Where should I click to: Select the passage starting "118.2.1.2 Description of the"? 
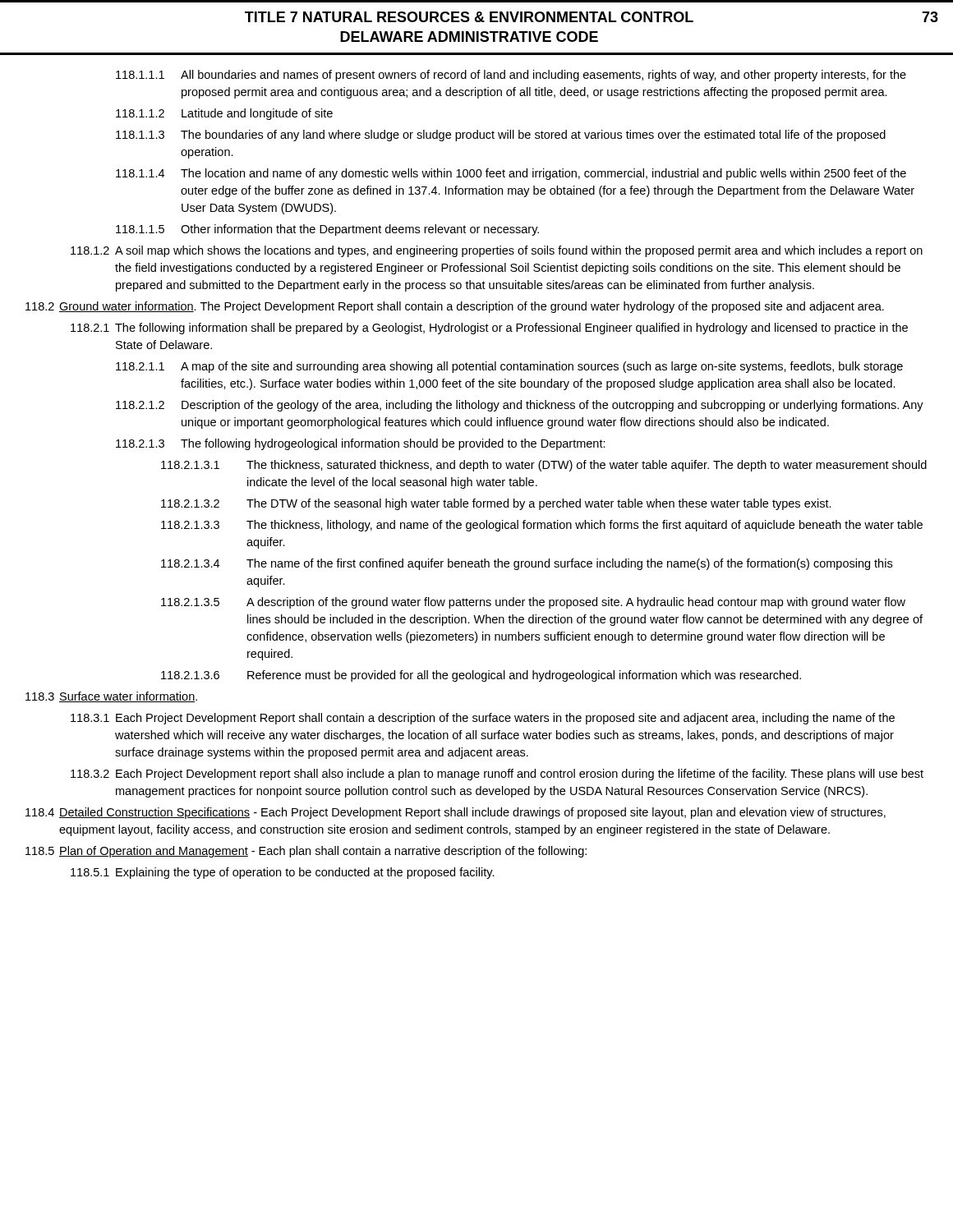click(x=522, y=414)
